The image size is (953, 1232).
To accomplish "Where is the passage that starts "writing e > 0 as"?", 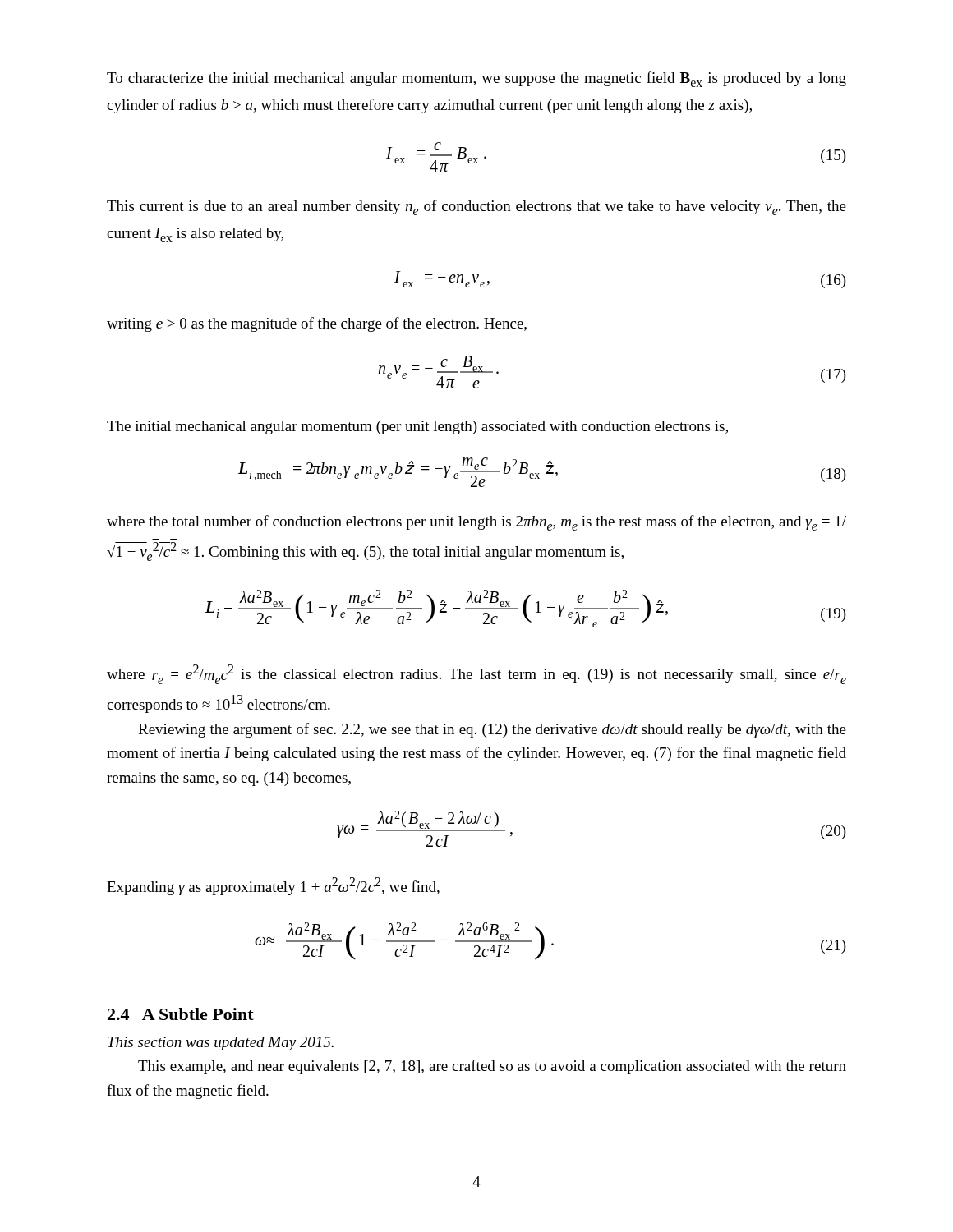I will point(476,324).
